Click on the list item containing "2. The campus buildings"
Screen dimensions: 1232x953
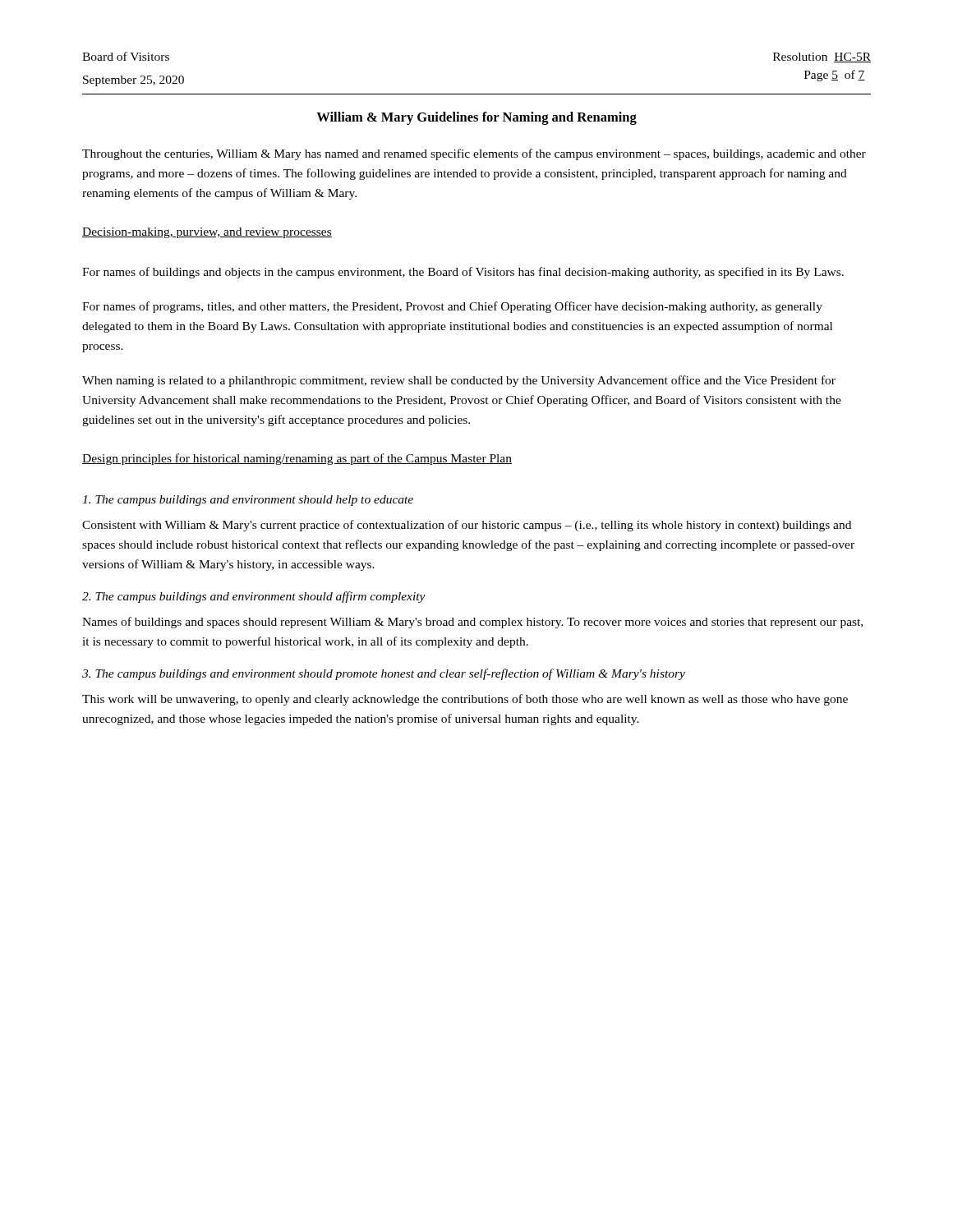tap(254, 596)
